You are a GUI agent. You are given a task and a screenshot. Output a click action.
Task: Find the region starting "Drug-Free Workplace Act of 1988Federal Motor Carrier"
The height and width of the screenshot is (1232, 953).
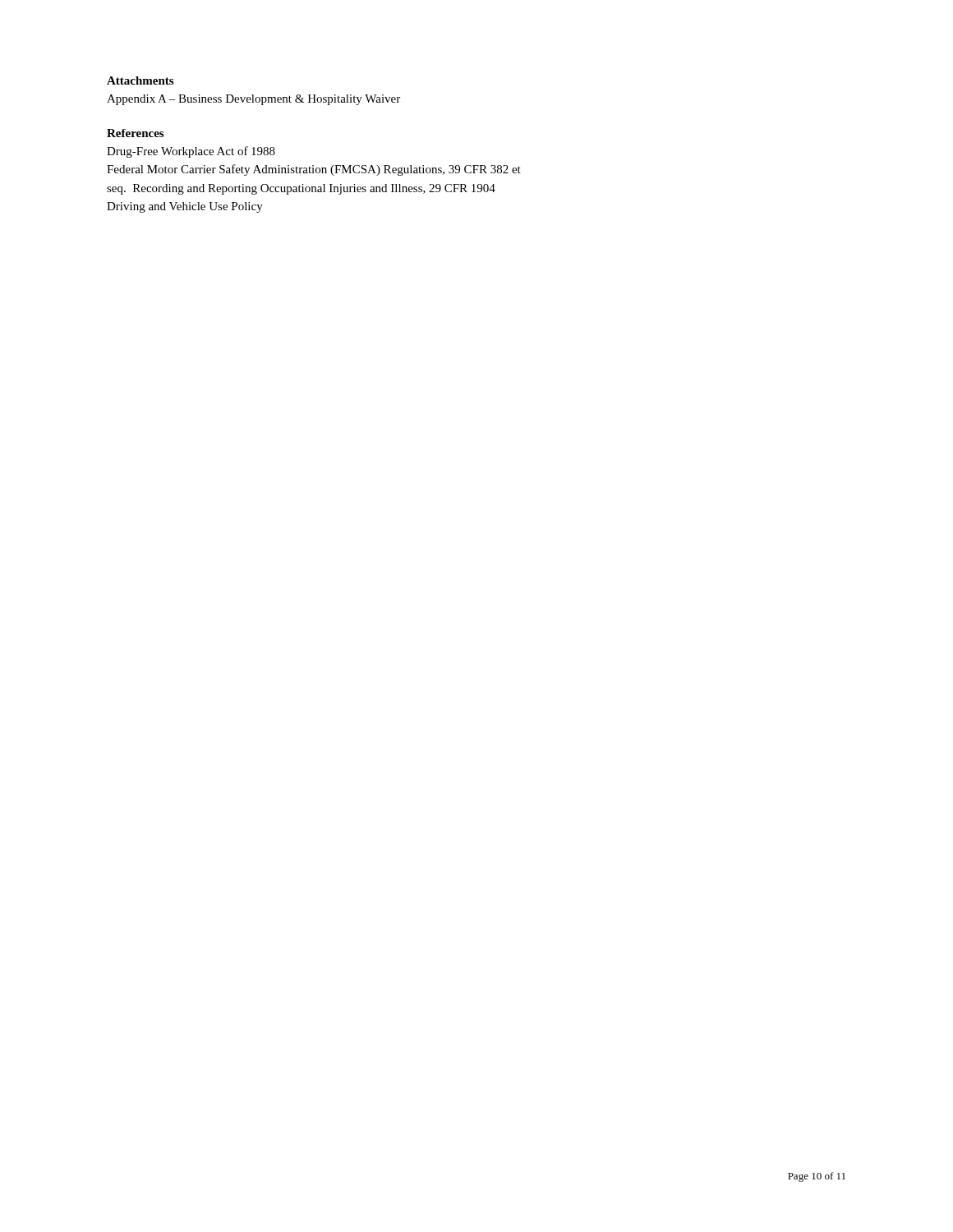(314, 178)
